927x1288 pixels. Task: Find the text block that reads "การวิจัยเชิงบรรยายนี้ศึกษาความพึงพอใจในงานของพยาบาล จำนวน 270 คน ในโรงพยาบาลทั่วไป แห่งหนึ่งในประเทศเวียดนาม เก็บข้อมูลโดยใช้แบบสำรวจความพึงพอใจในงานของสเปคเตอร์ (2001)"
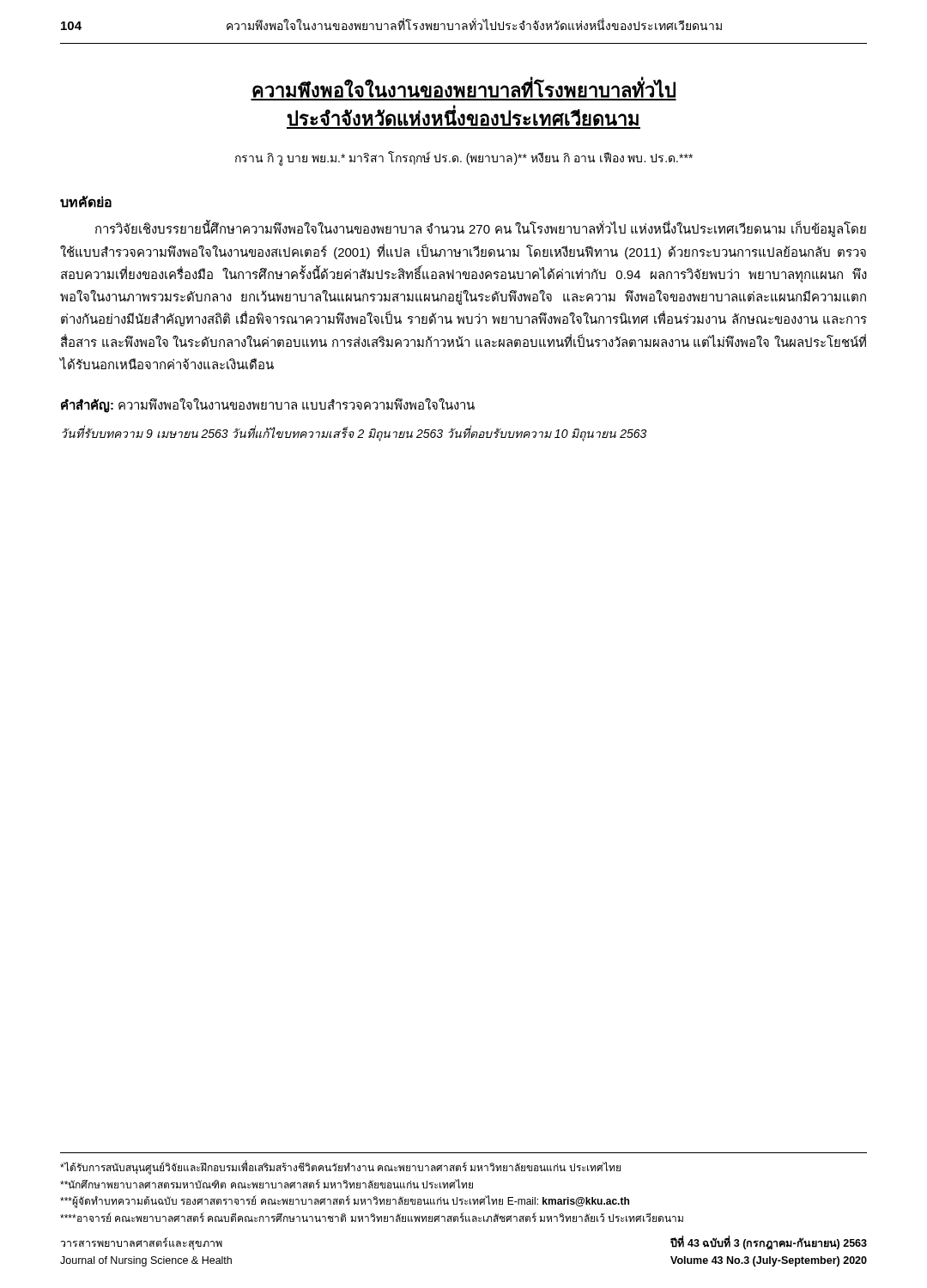point(464,297)
